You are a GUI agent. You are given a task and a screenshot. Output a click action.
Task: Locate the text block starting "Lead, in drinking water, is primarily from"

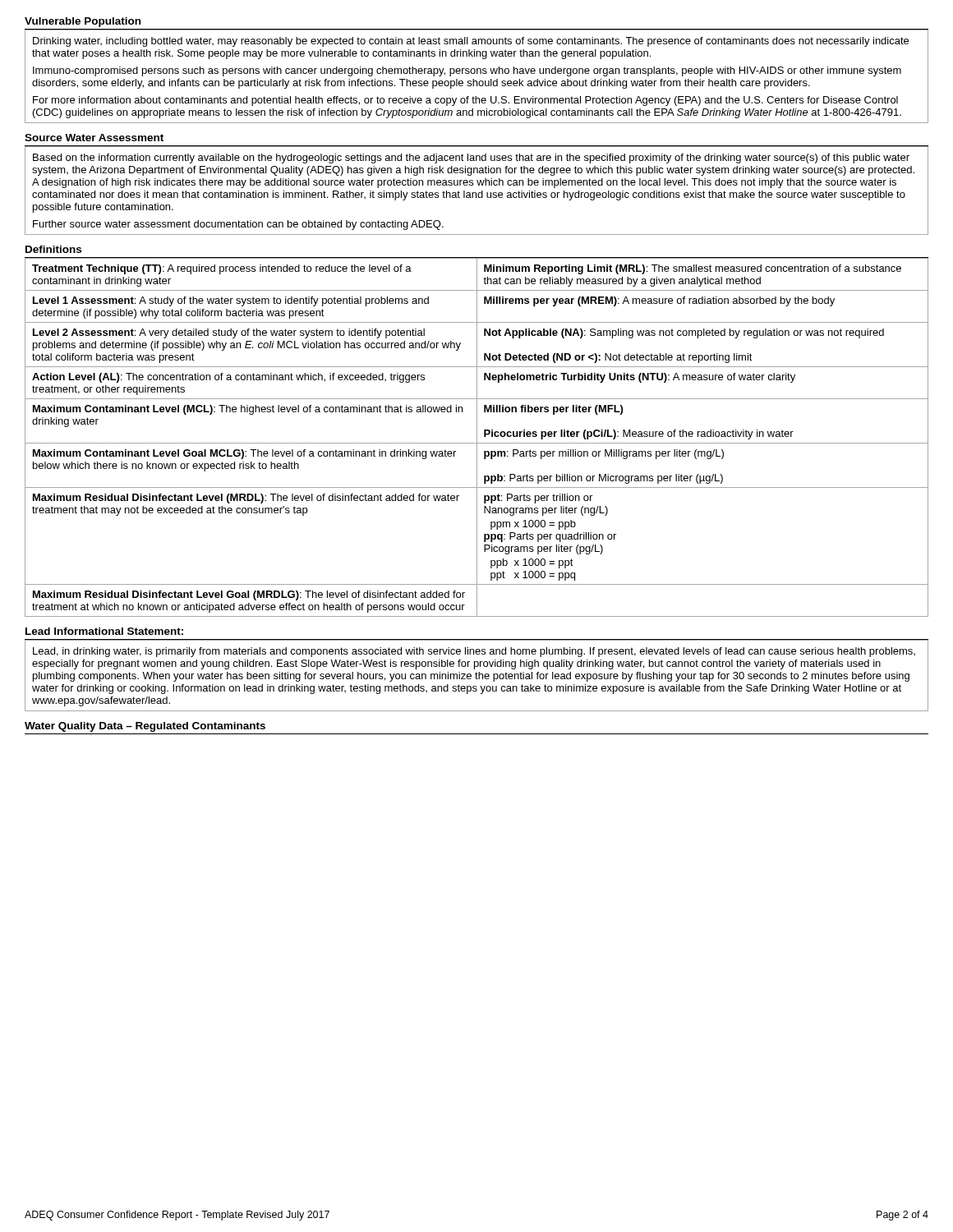(476, 676)
